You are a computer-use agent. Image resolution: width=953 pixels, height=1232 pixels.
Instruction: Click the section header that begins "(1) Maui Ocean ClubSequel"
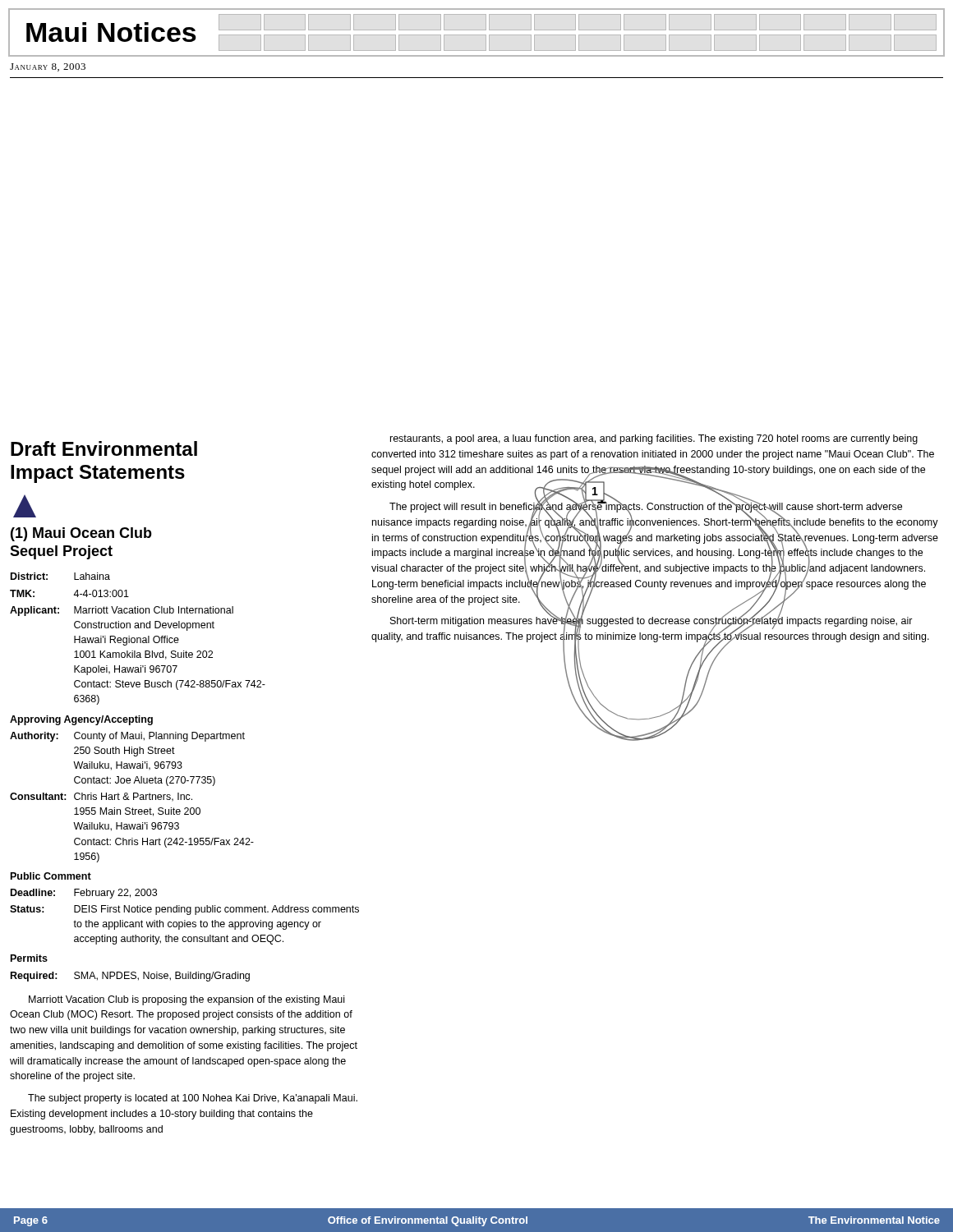point(81,542)
